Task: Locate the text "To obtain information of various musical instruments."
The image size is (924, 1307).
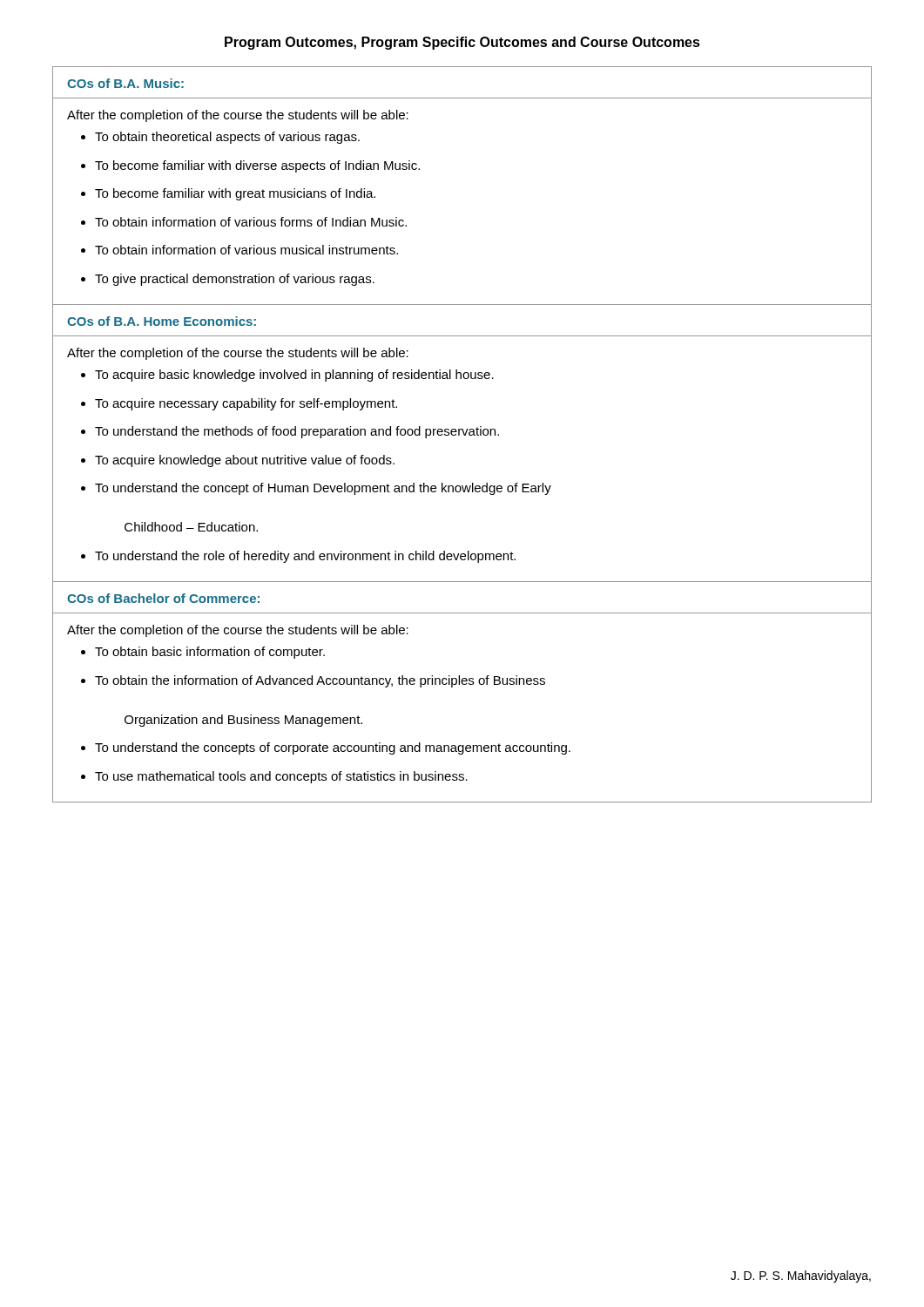Action: click(247, 250)
